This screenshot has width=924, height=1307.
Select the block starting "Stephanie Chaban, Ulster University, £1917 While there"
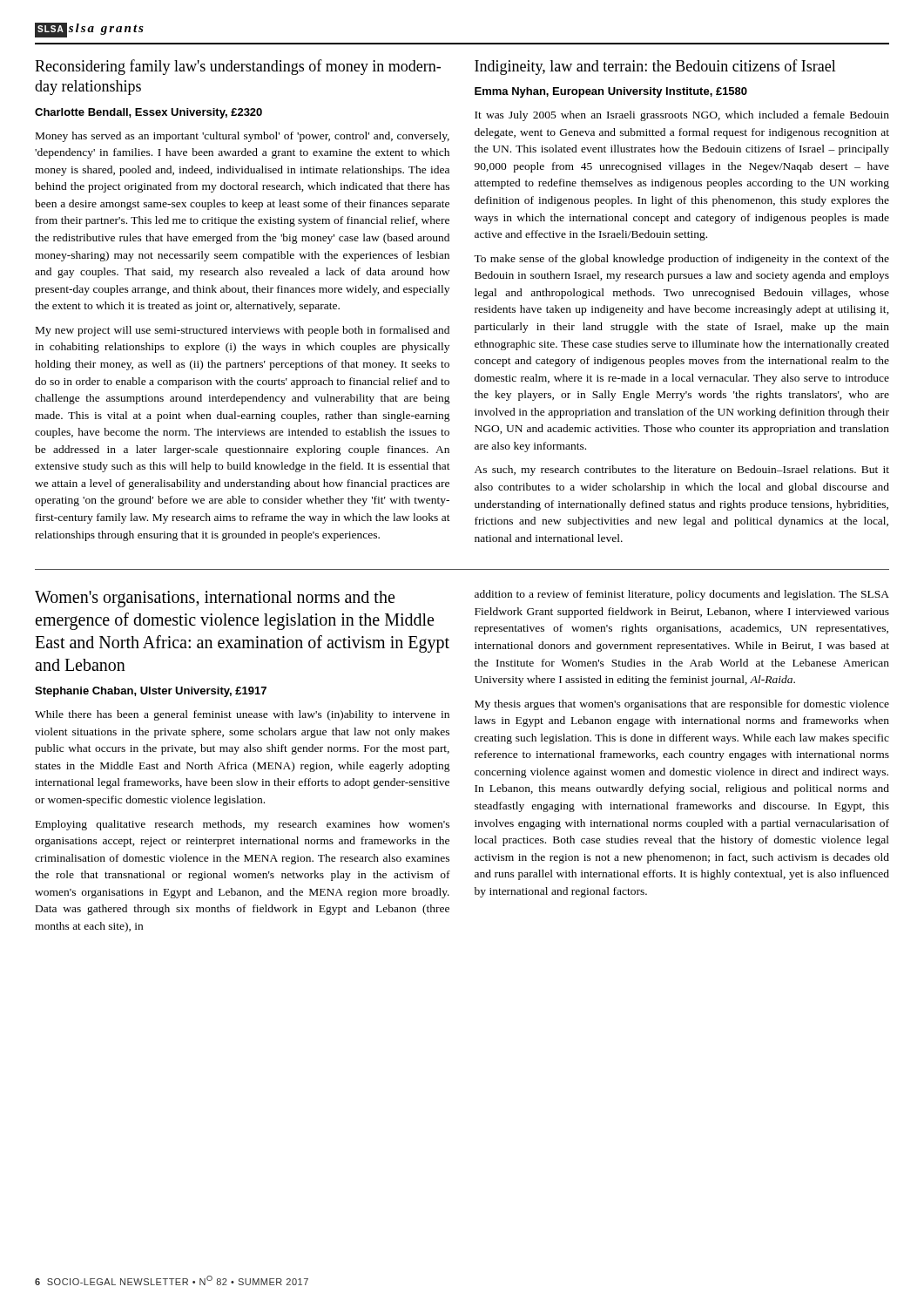(242, 809)
